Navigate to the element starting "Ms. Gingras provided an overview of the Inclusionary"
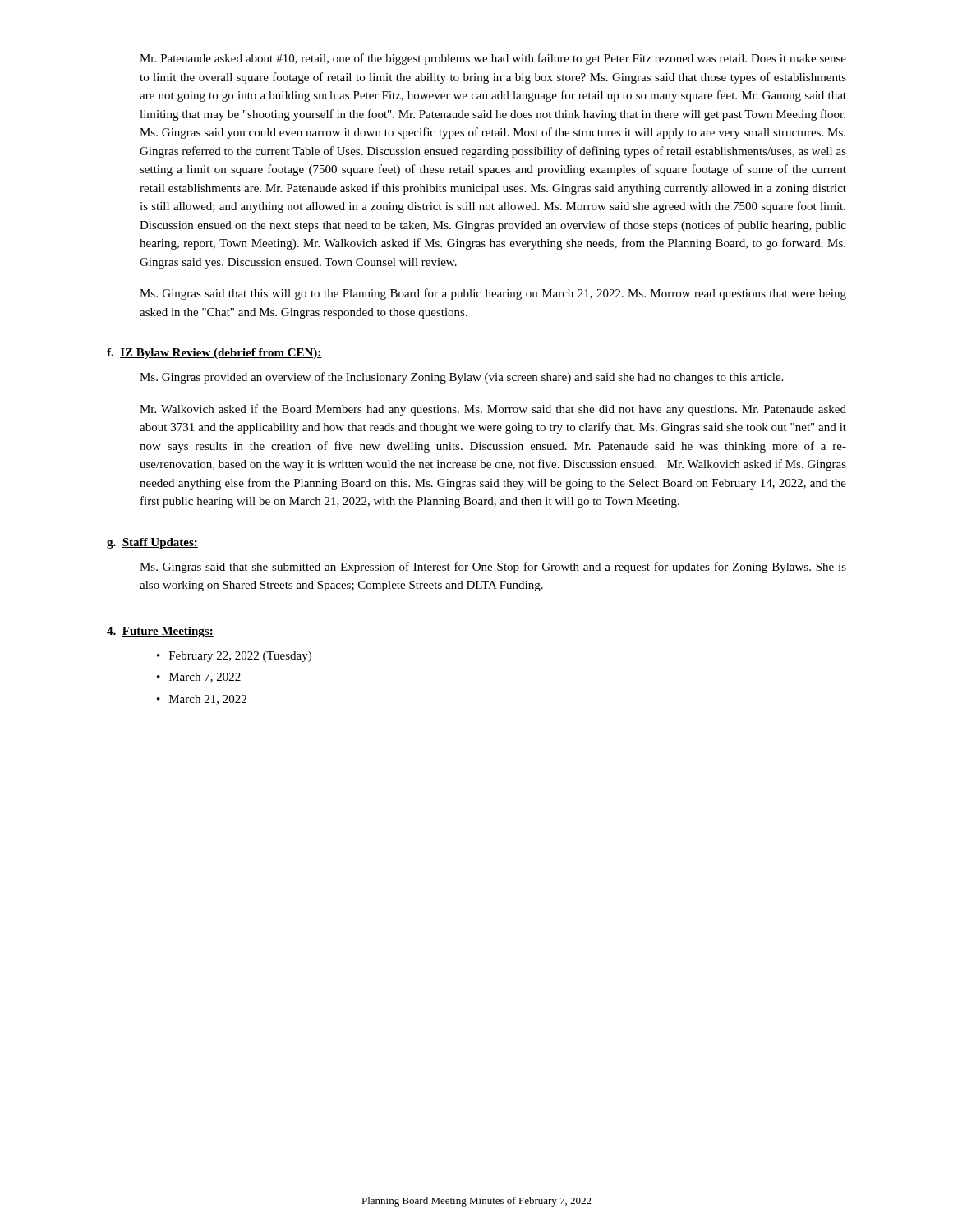 [x=462, y=377]
